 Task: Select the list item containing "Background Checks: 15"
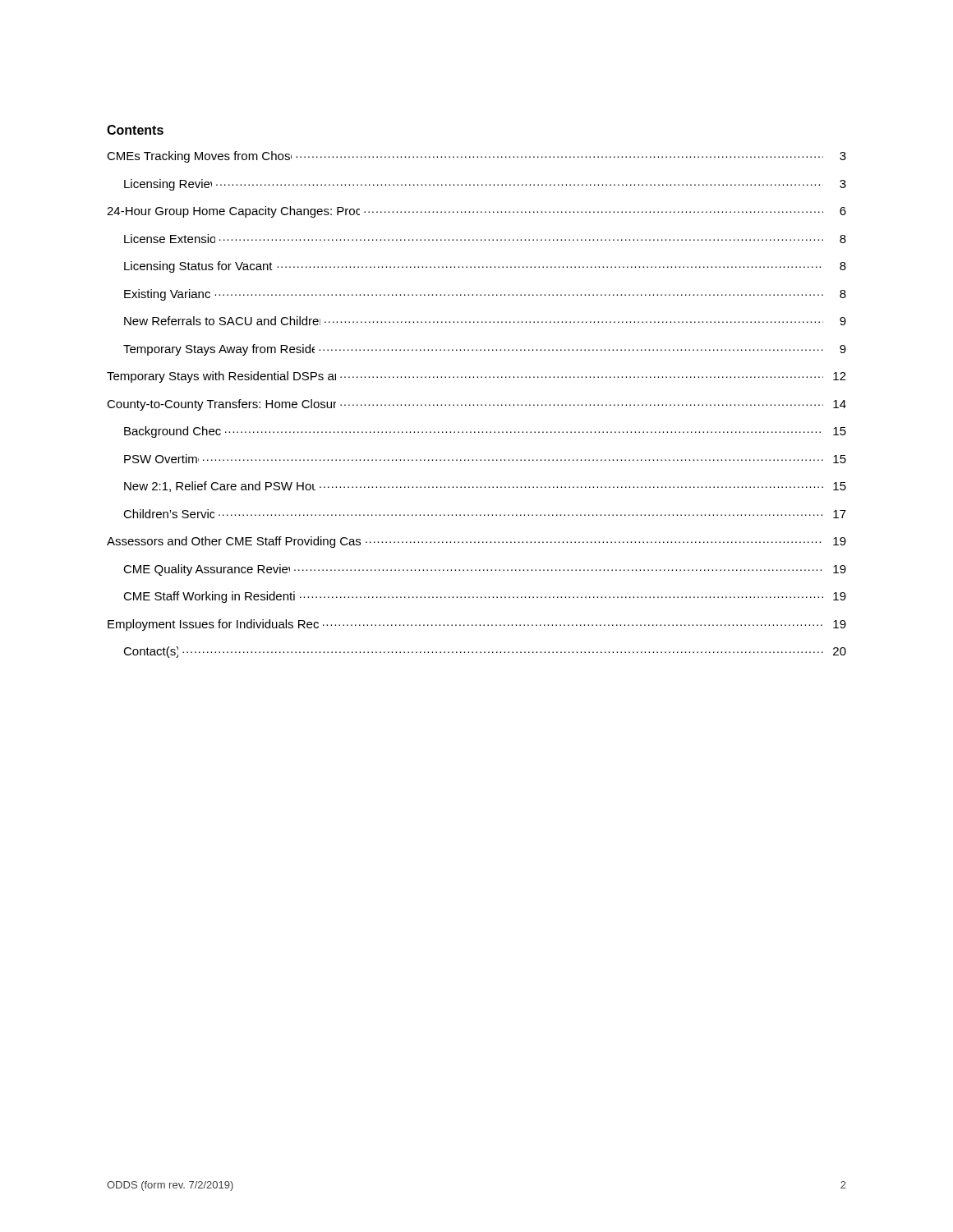(x=485, y=430)
